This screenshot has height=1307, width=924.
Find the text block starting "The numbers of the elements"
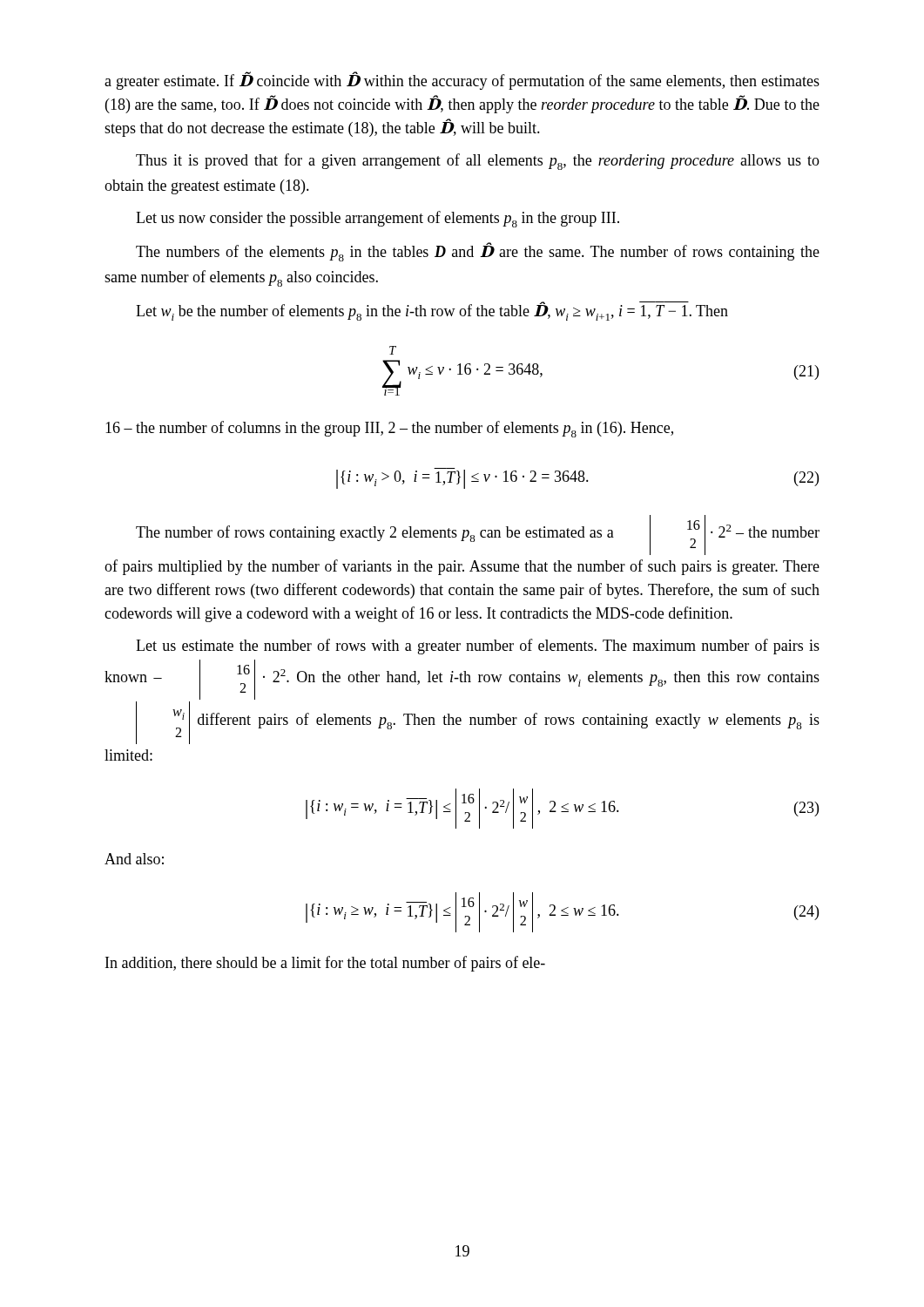(x=462, y=266)
